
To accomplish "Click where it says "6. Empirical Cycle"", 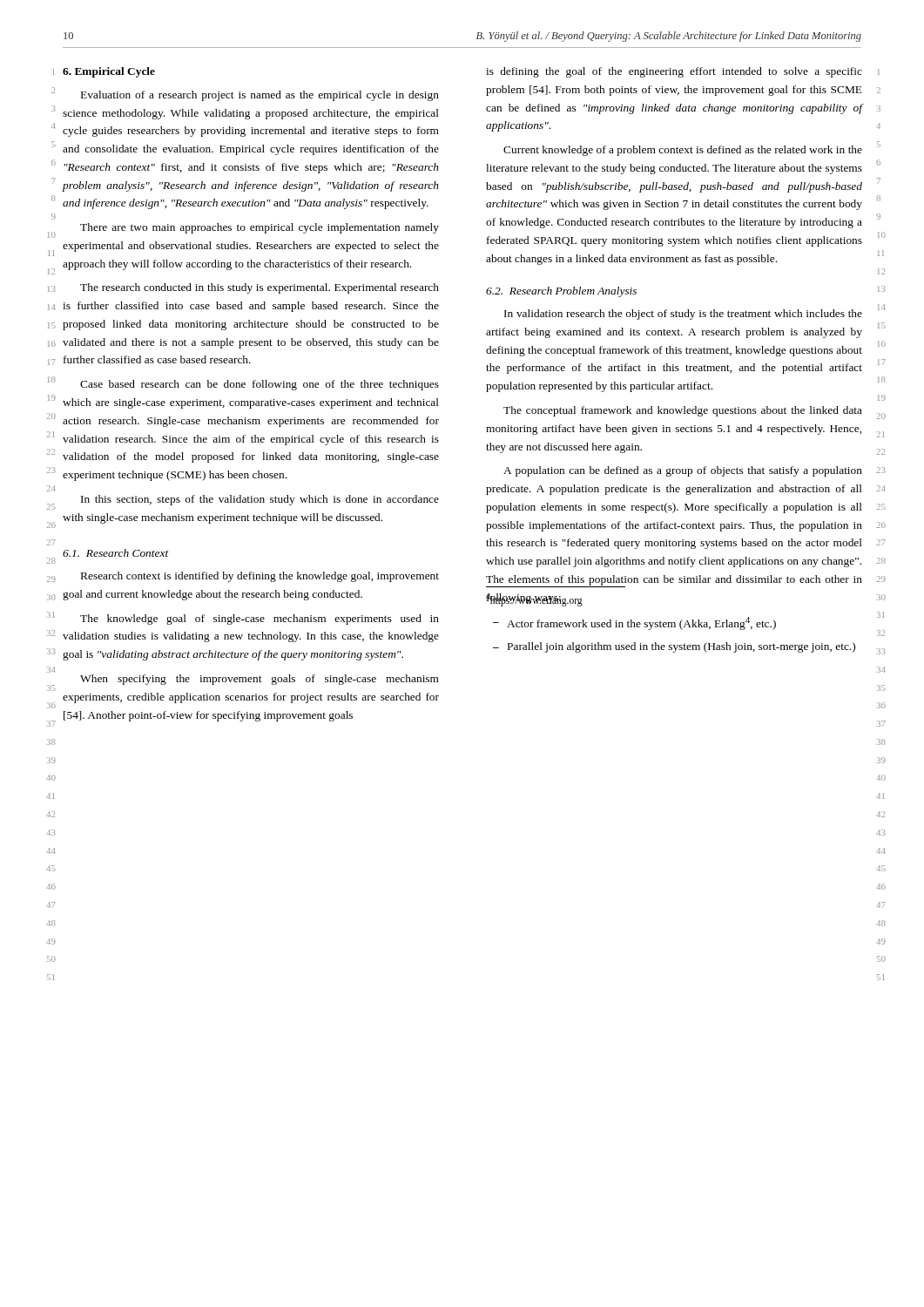I will pos(109,71).
